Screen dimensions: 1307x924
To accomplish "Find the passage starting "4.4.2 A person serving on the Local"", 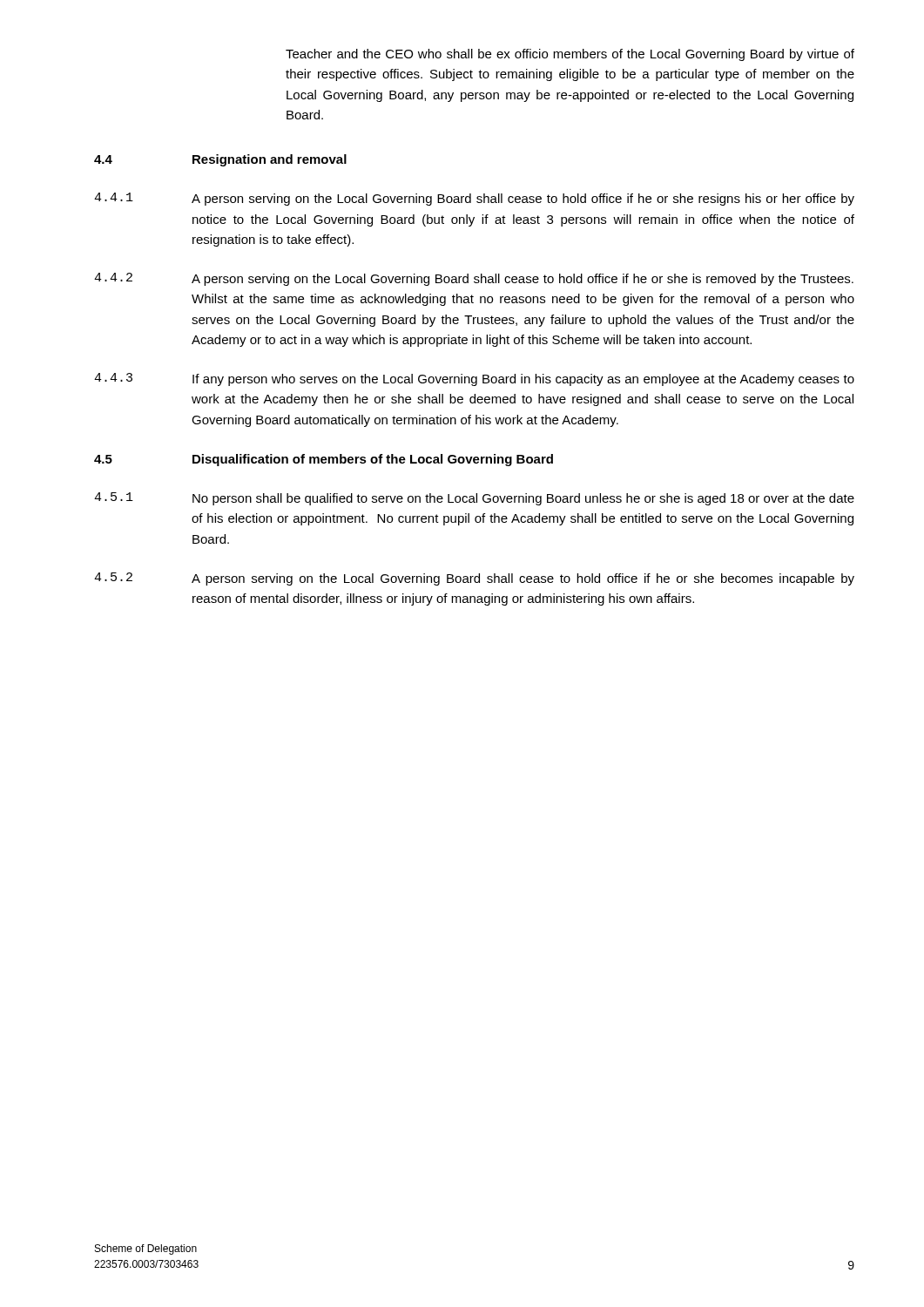I will tap(474, 309).
